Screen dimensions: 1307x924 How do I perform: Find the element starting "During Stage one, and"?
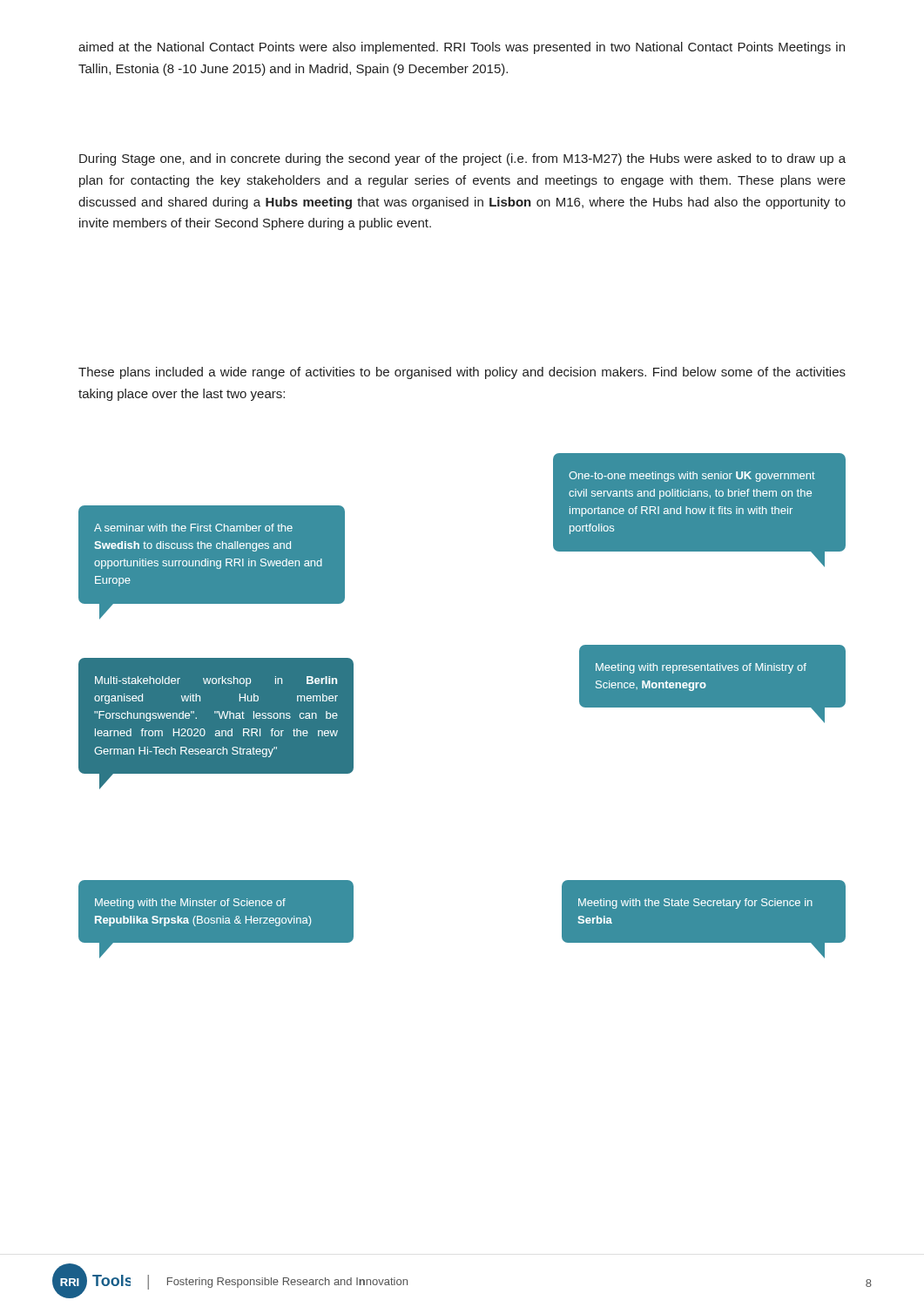point(462,190)
